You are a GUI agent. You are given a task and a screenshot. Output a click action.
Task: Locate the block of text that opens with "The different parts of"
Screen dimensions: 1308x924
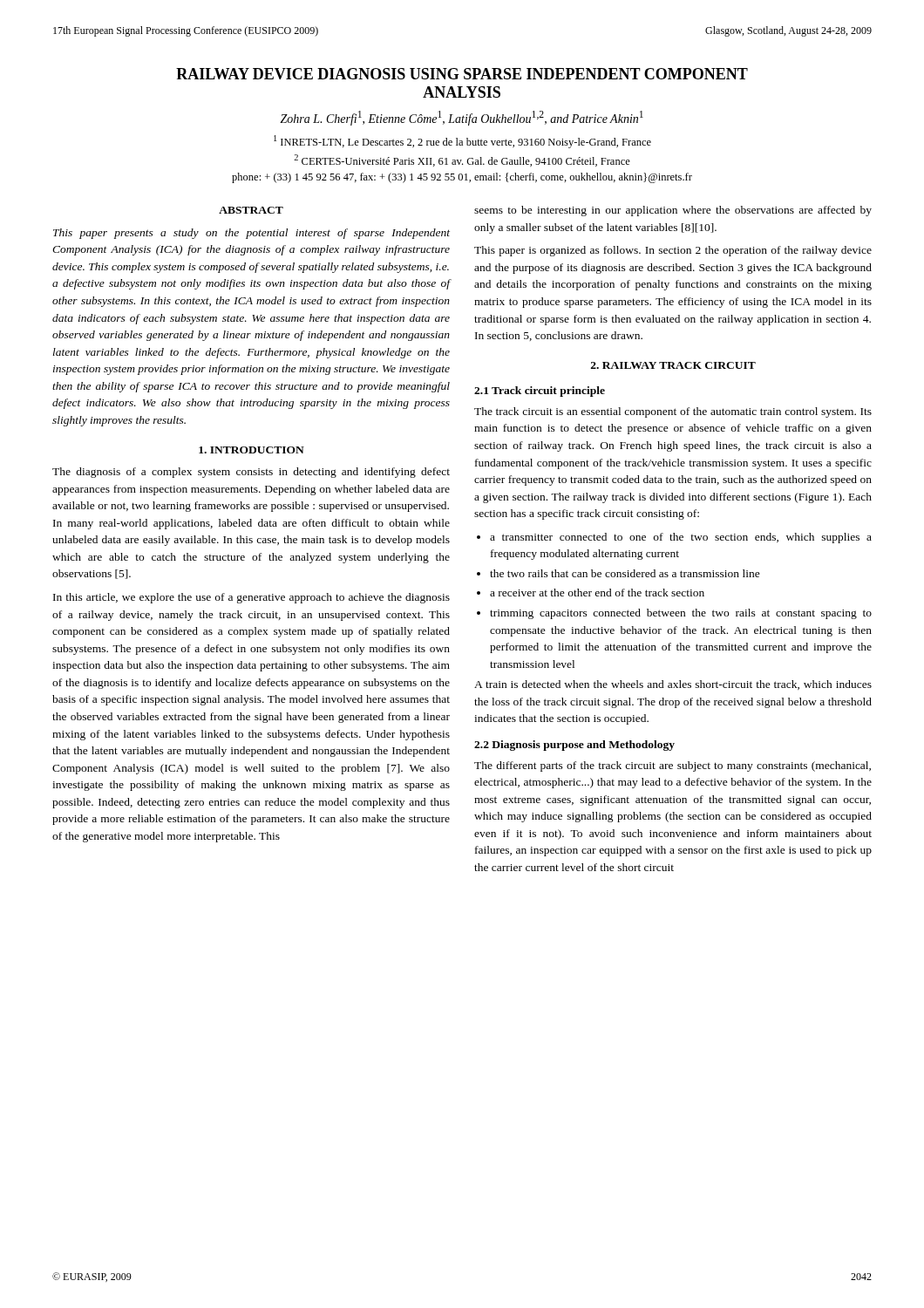click(x=673, y=816)
